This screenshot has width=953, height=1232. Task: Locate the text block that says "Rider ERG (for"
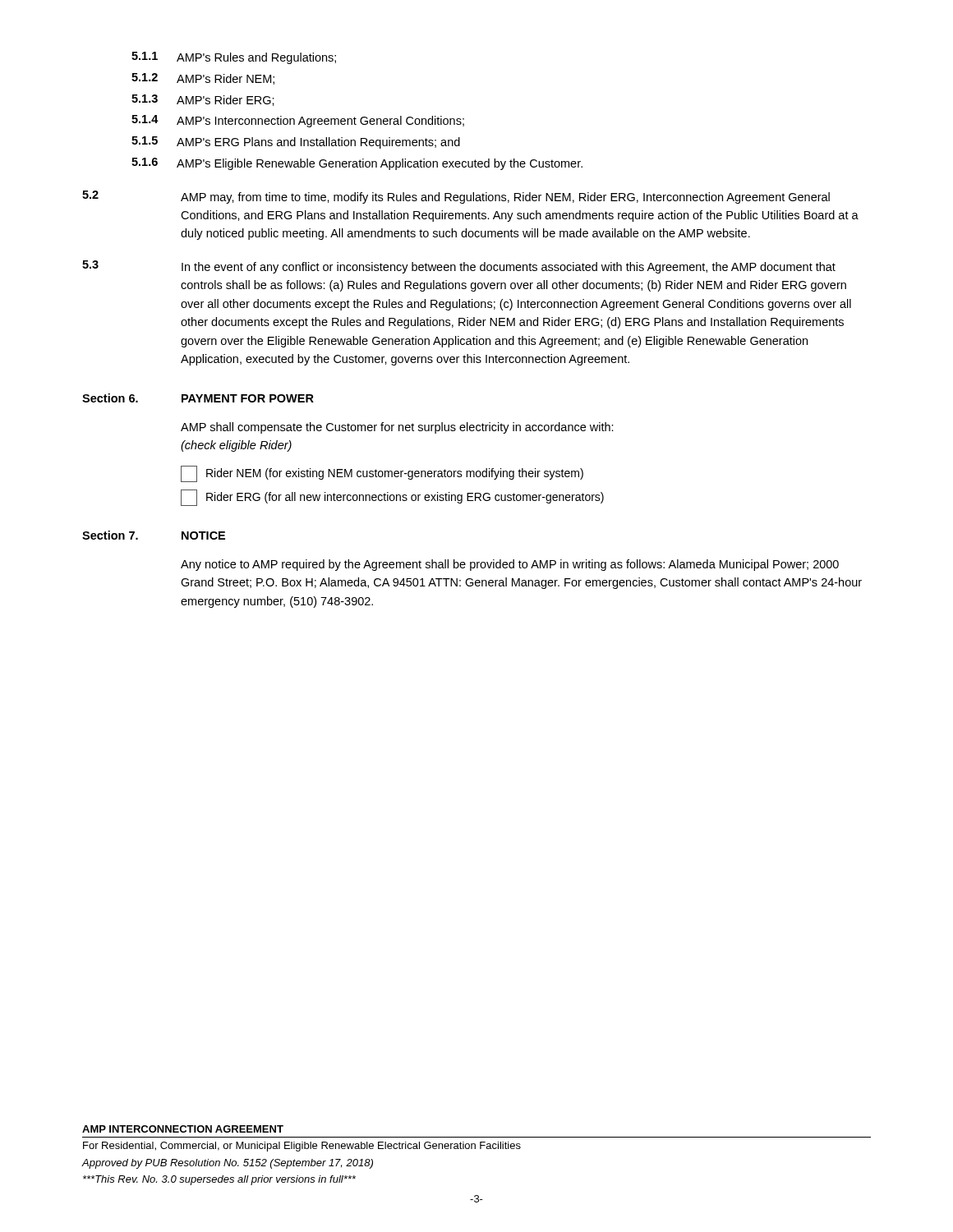393,497
